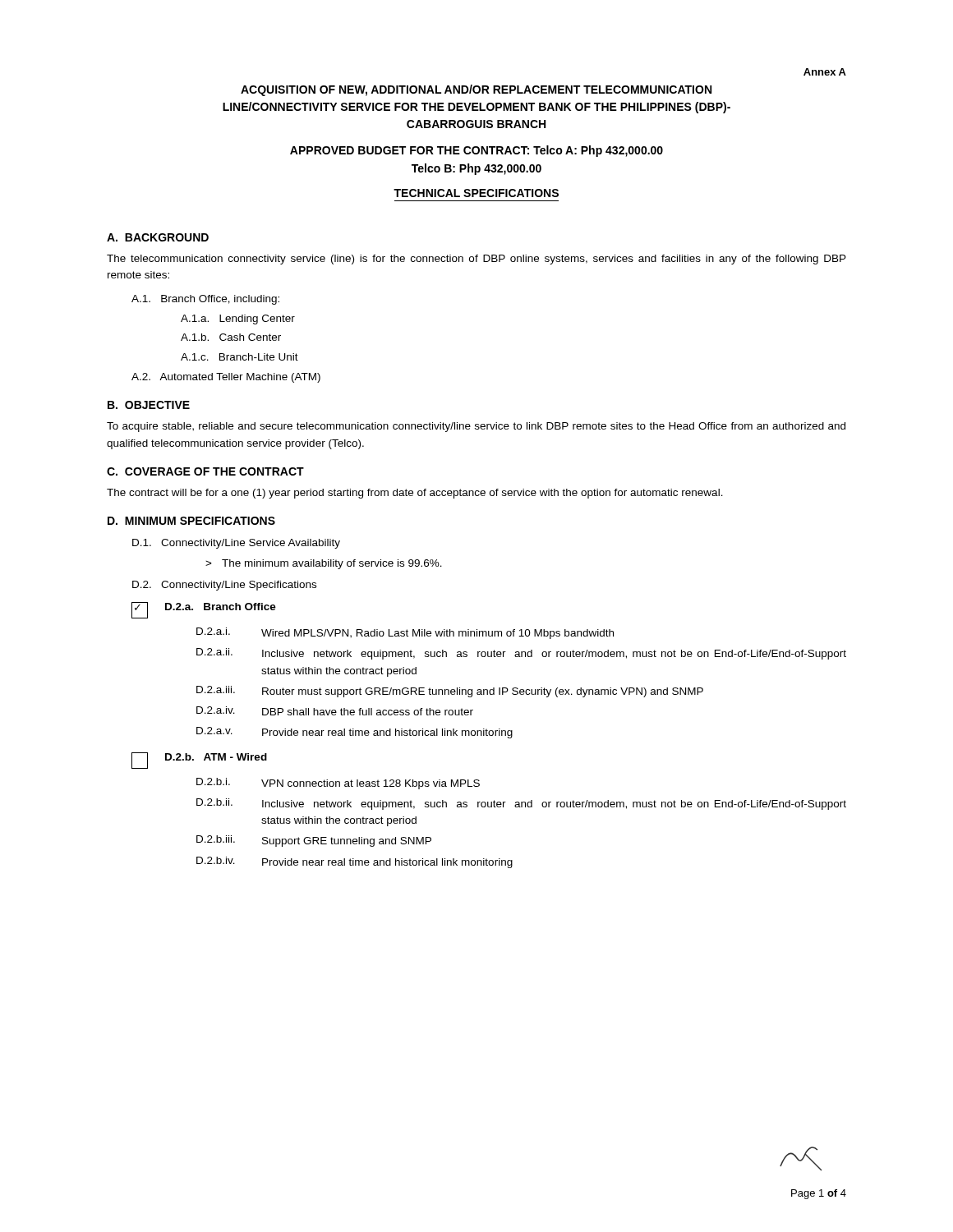Locate the text block starting "A.2. Automated Teller Machine (ATM)"
The image size is (953, 1232).
[x=226, y=376]
